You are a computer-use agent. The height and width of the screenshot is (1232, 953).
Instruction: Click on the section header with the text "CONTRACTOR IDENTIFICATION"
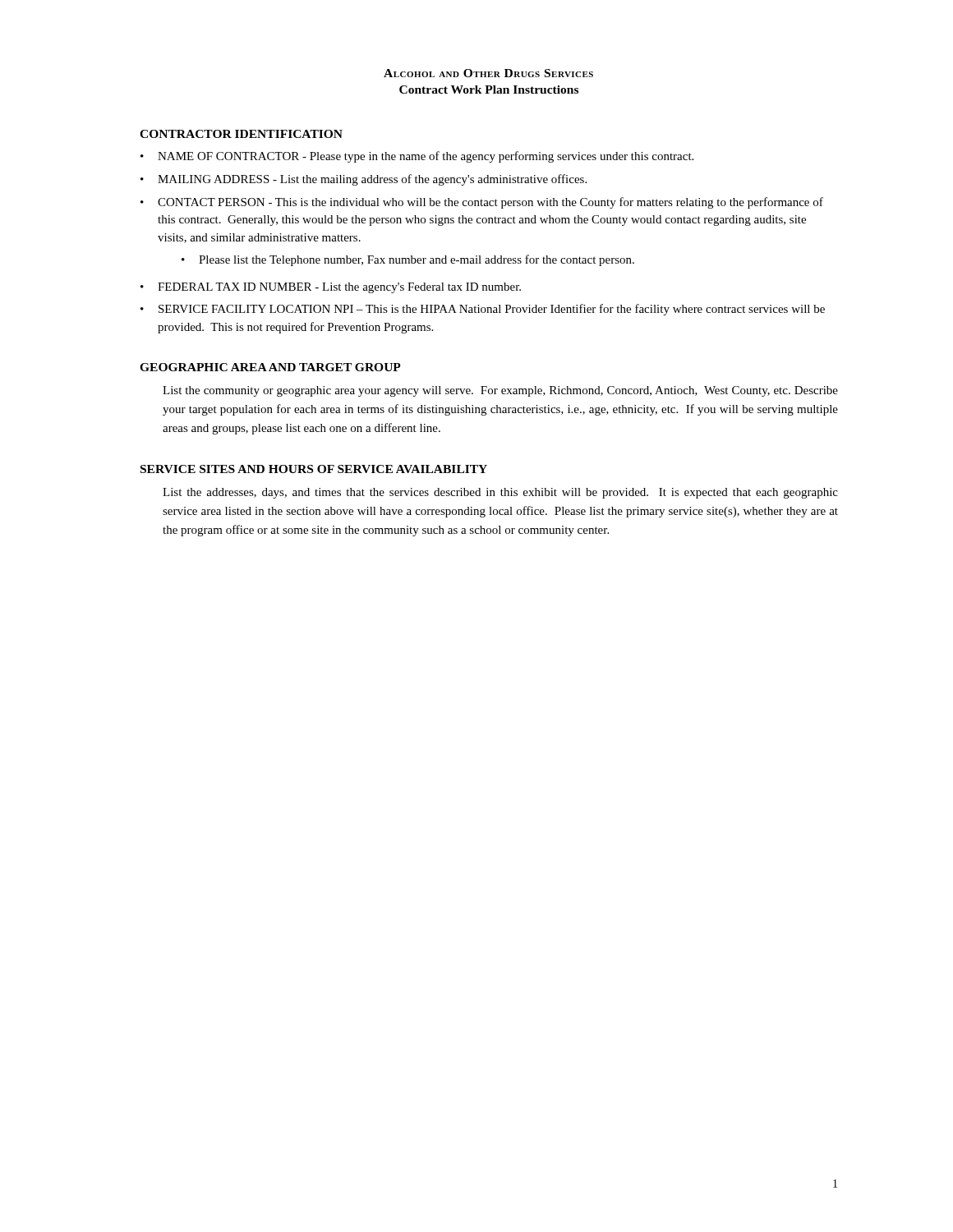[241, 133]
